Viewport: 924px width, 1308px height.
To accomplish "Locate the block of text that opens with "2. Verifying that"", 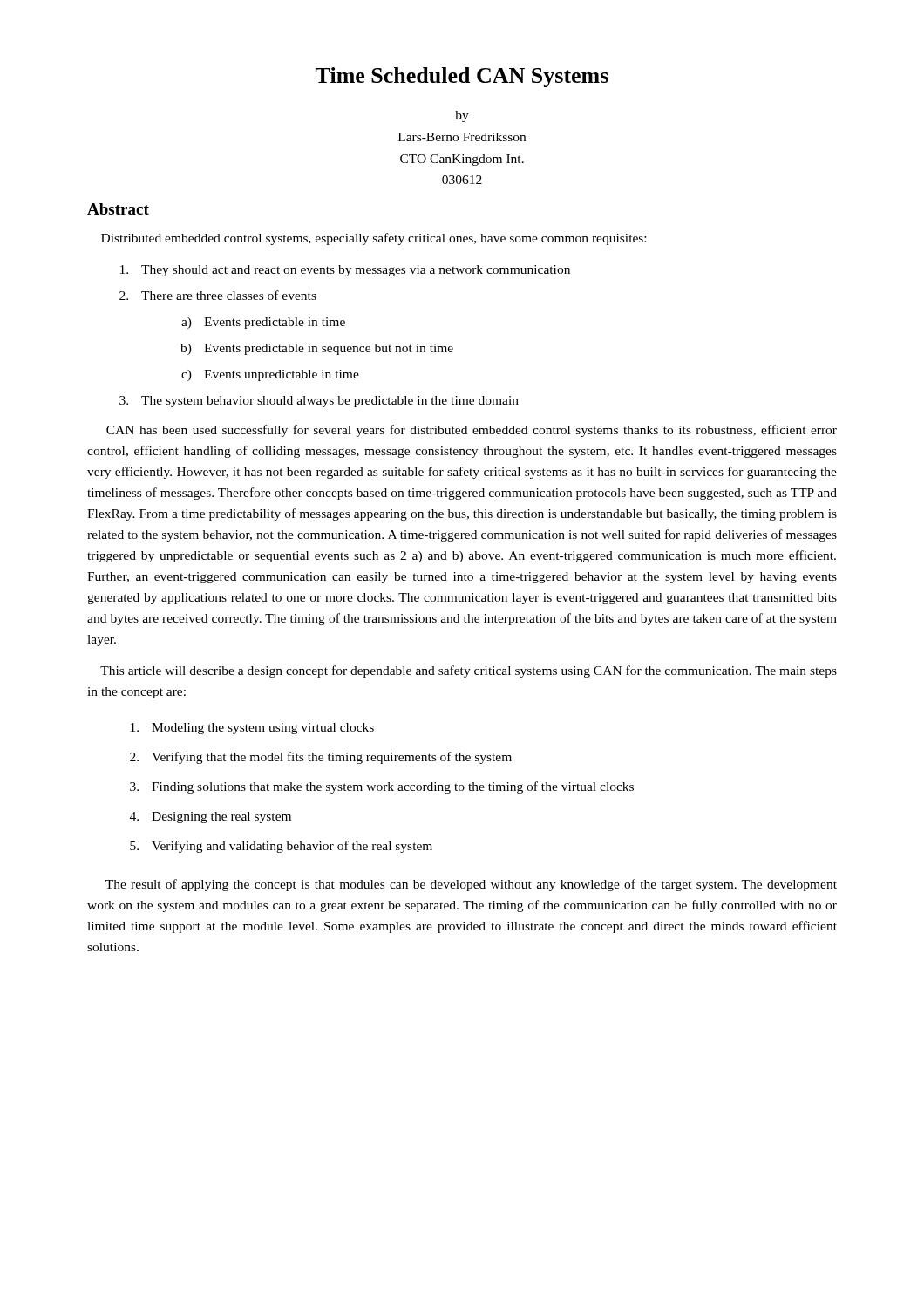I will point(462,756).
